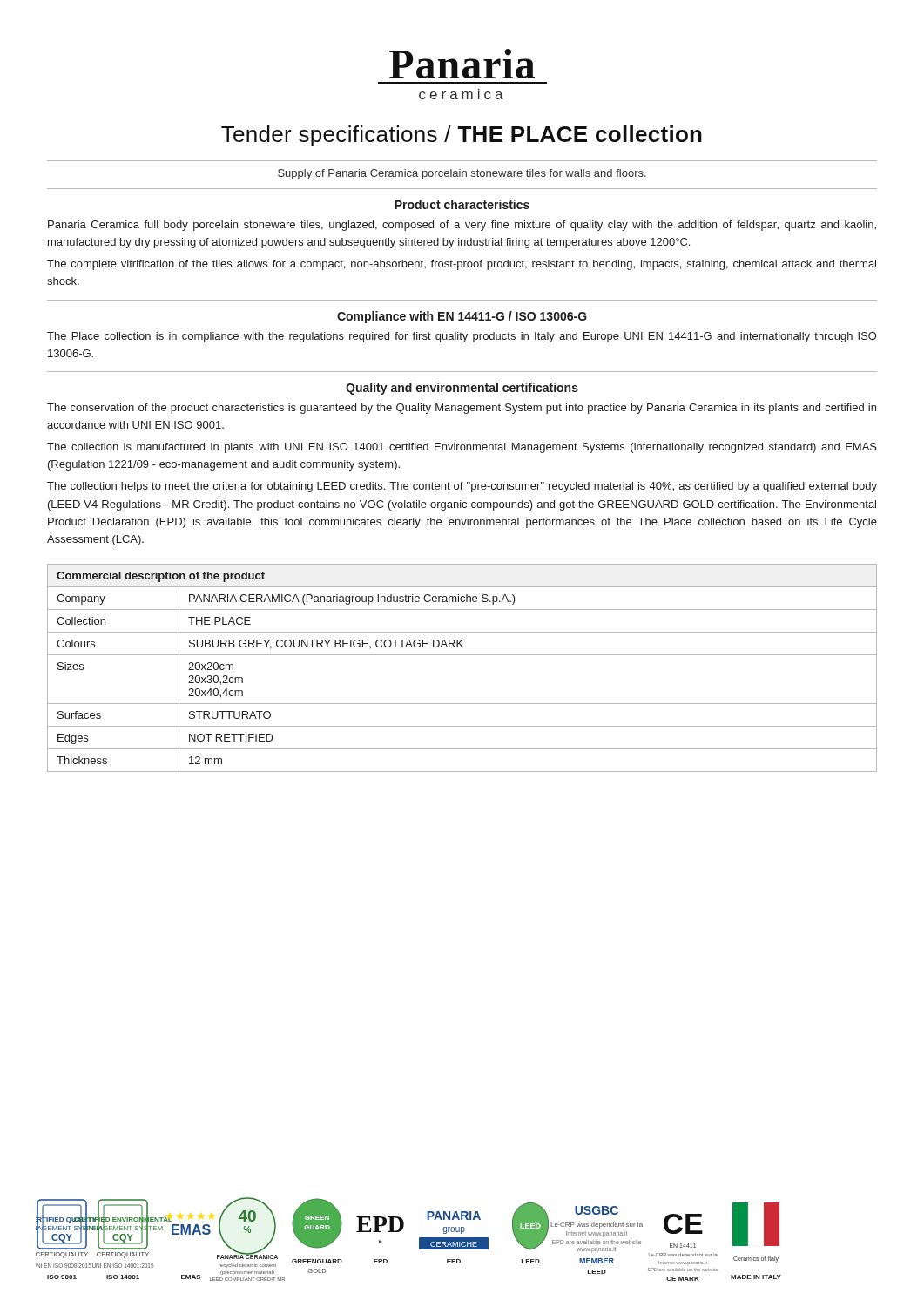Click where it says "Tender specifications / THE PLACE collection"

tap(462, 134)
